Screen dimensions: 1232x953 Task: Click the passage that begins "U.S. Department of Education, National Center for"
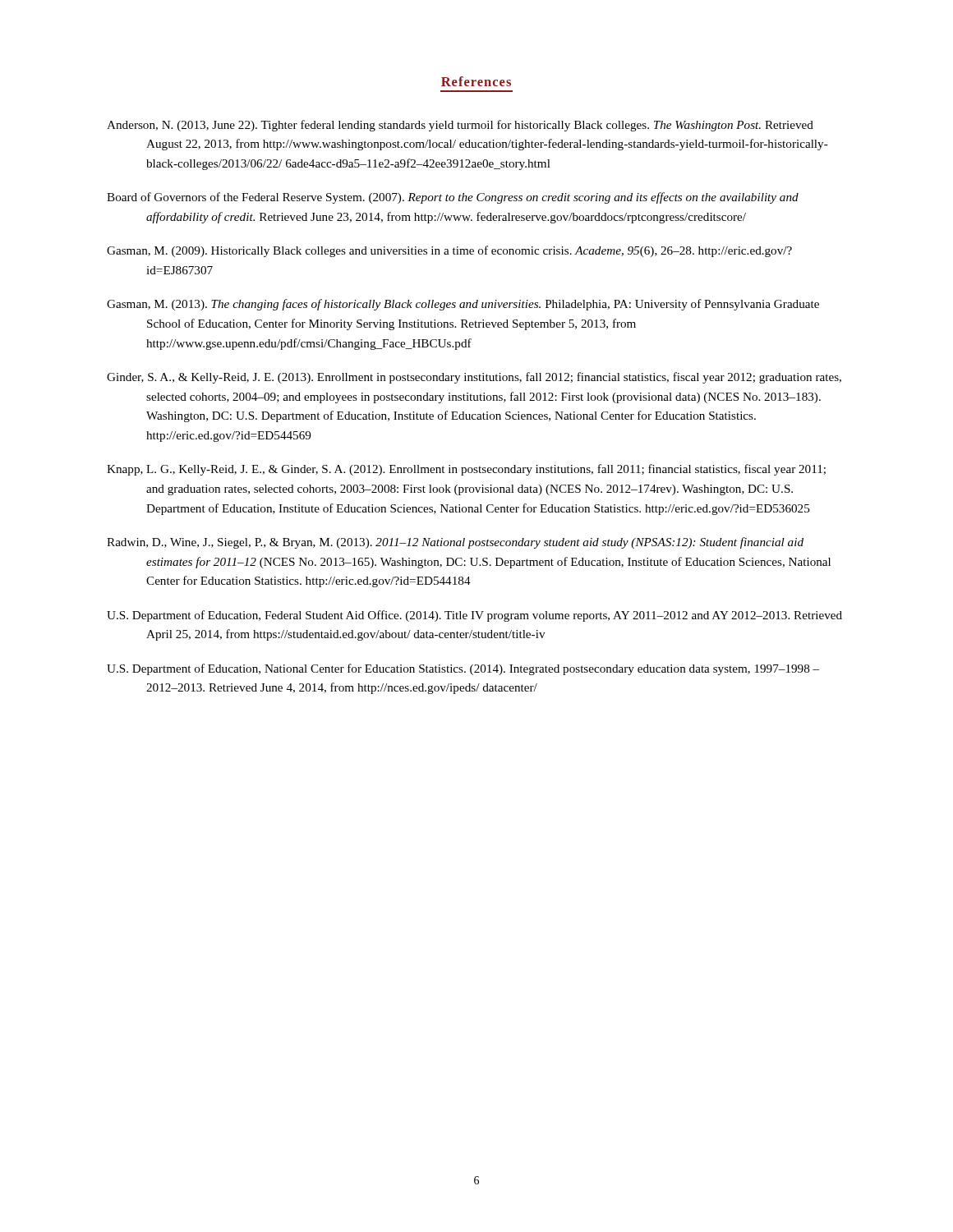coord(463,678)
